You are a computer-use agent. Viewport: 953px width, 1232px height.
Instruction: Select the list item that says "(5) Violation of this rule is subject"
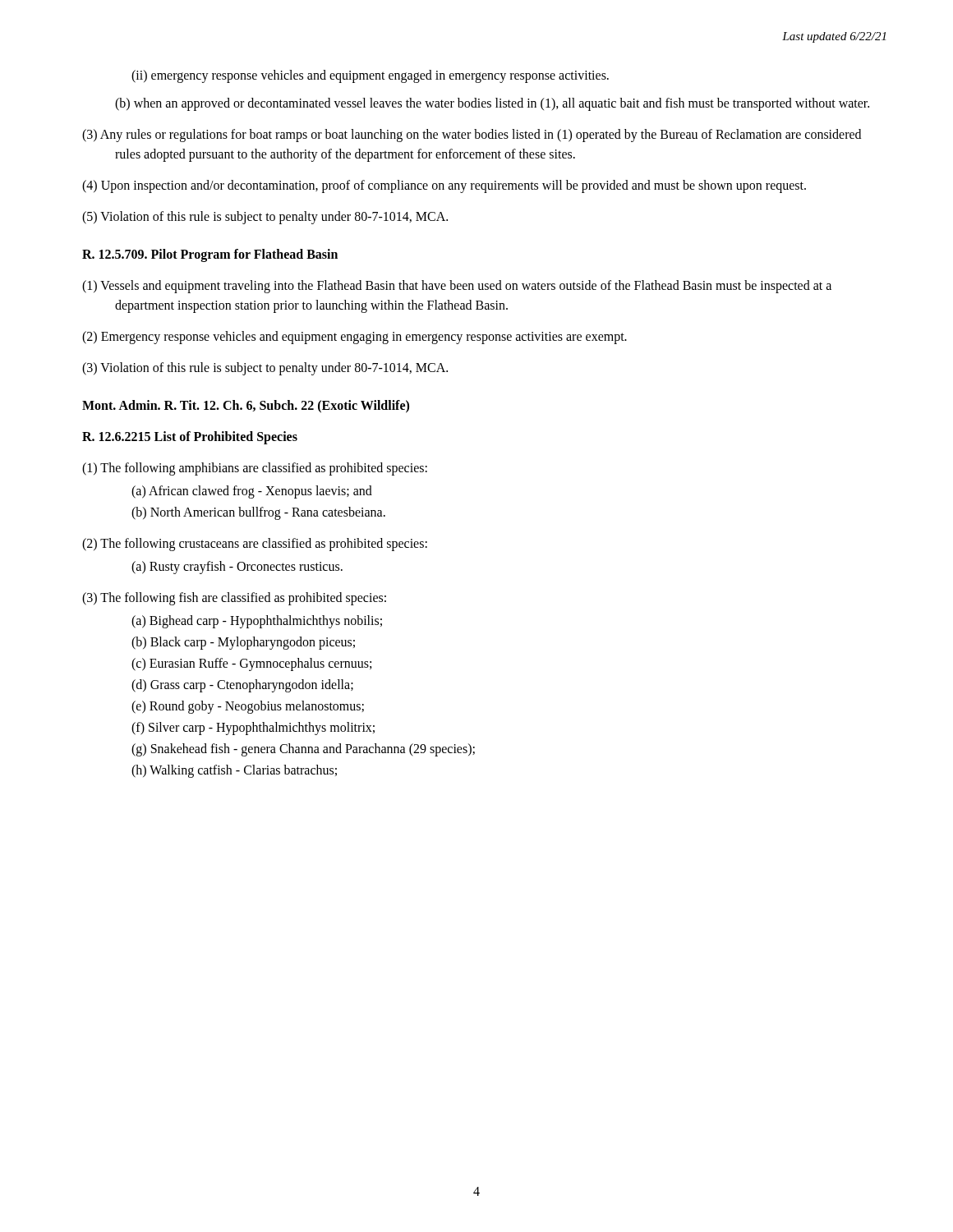click(x=265, y=216)
